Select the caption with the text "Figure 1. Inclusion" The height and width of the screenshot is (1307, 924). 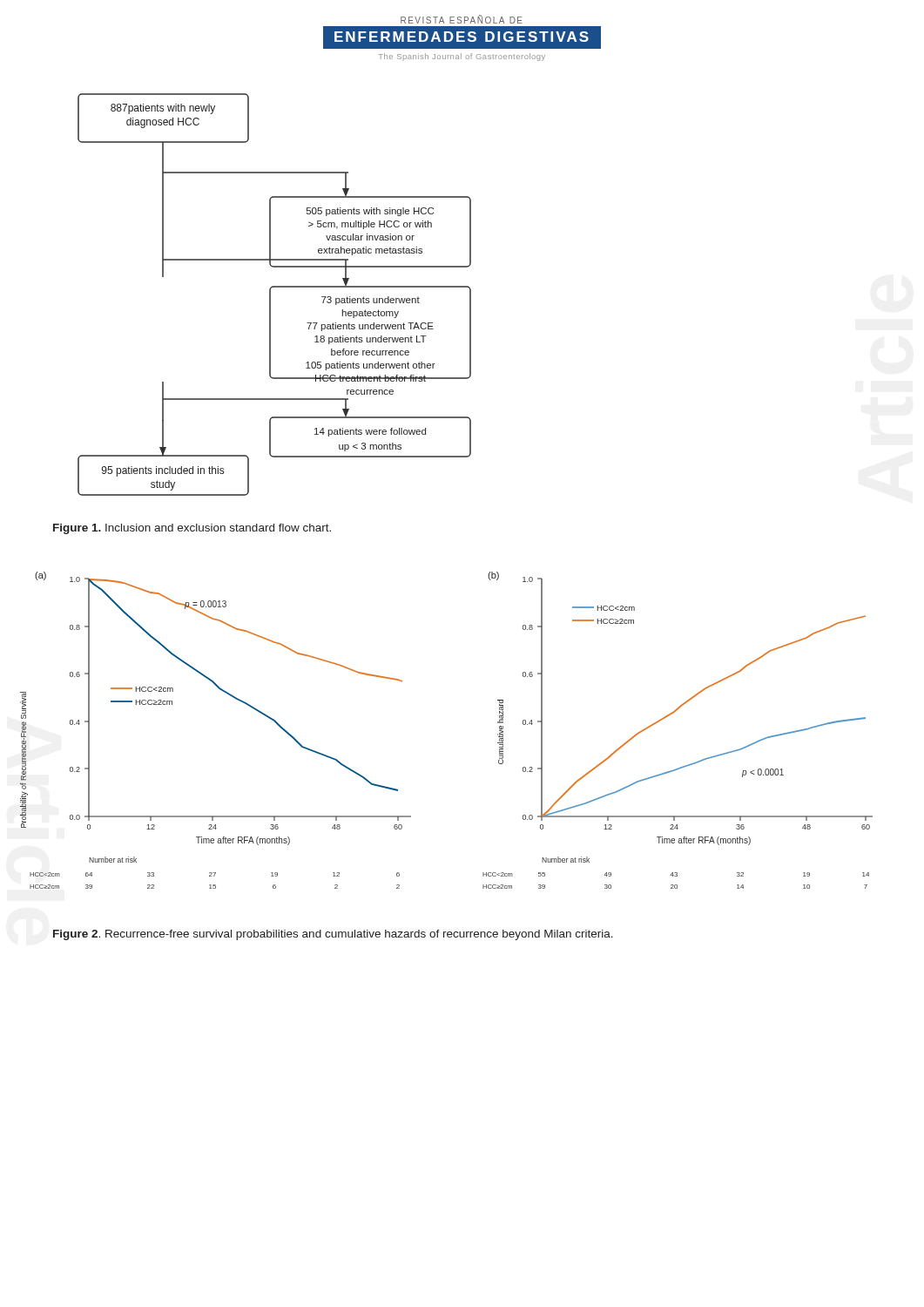pos(192,528)
